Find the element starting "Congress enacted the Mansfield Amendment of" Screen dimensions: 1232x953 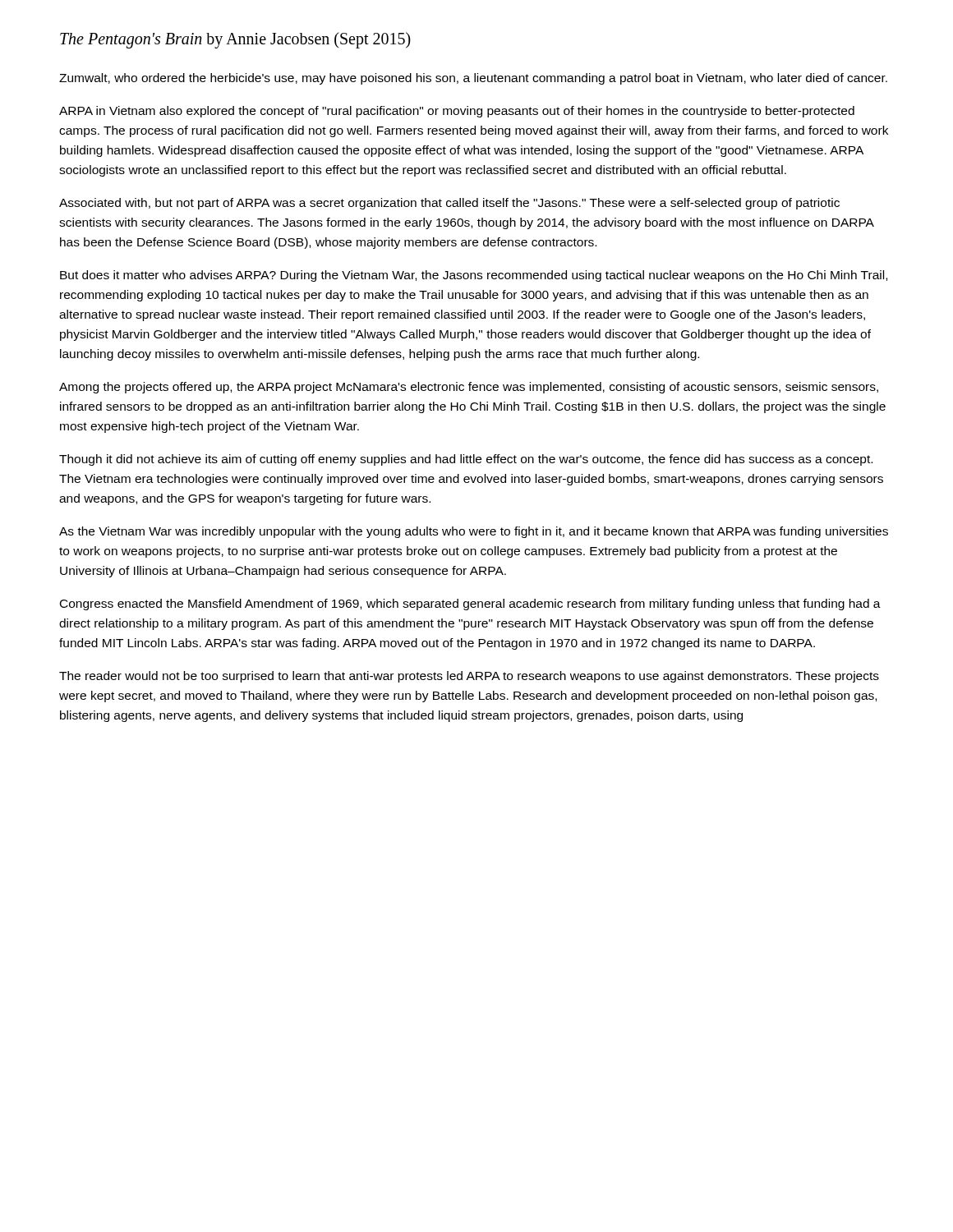coord(476,624)
